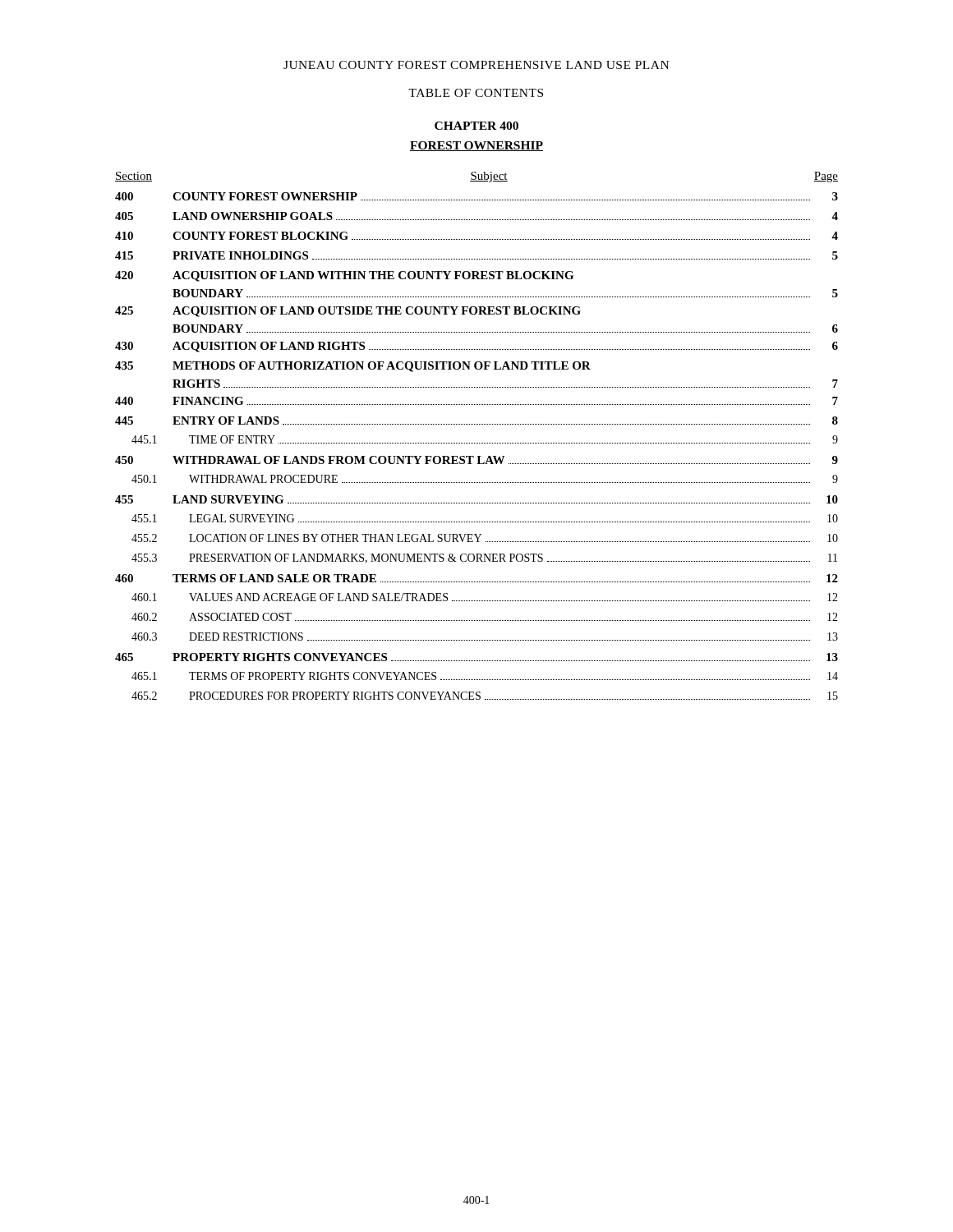Find the title that says "TABLE OF CONTENTS"

[x=476, y=92]
